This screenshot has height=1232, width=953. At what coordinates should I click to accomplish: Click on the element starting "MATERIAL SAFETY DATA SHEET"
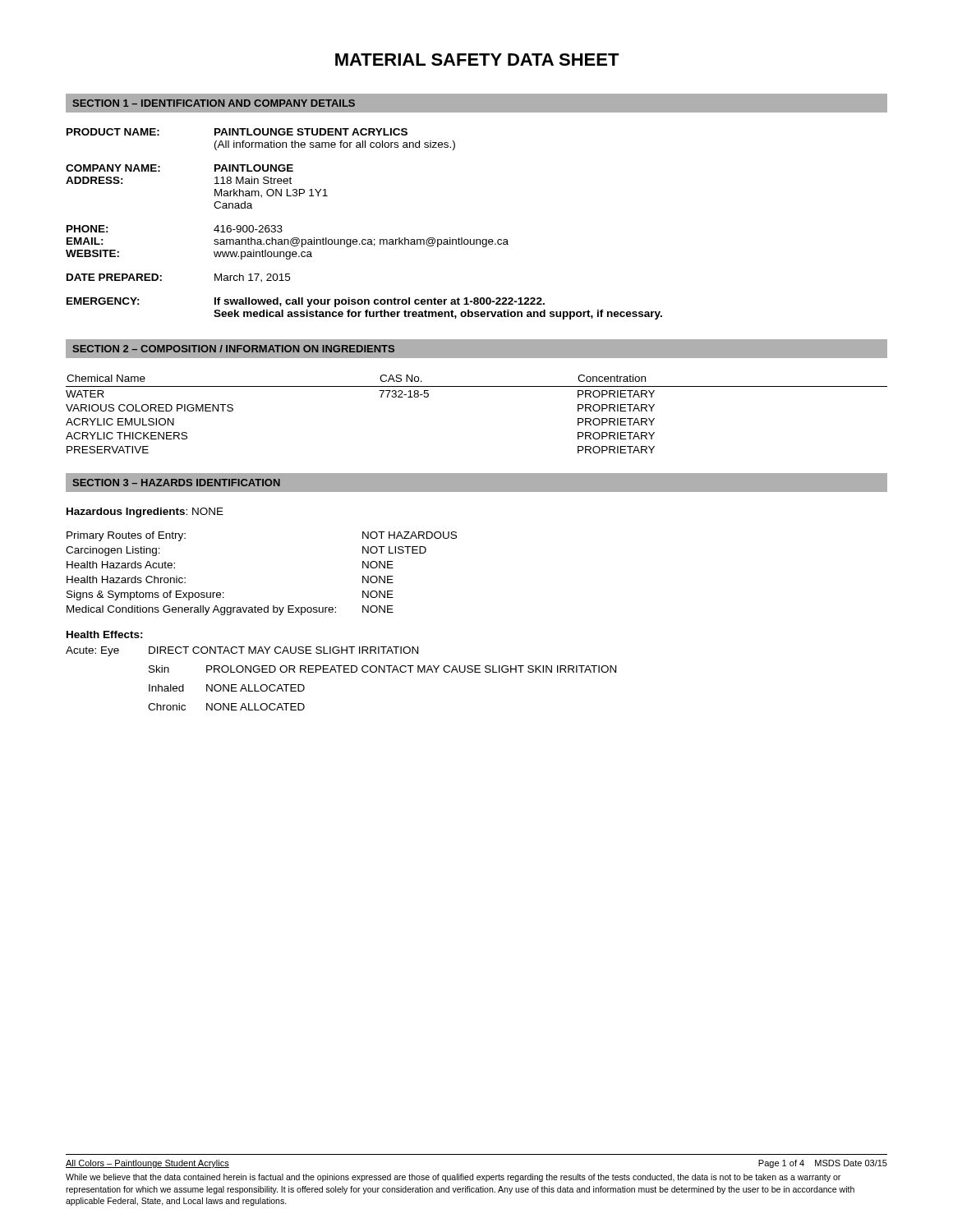(476, 60)
